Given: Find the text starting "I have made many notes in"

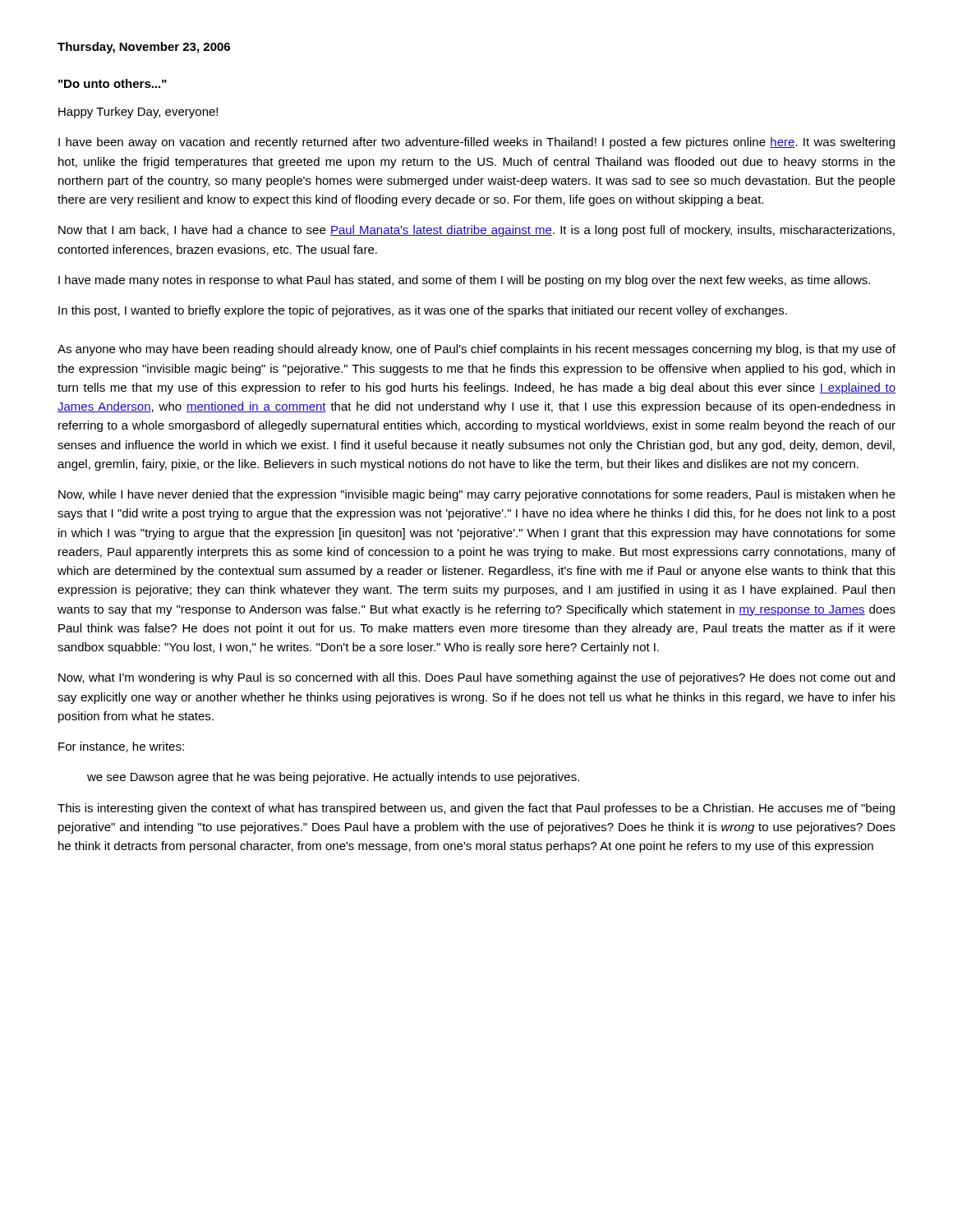Looking at the screenshot, I should [464, 279].
